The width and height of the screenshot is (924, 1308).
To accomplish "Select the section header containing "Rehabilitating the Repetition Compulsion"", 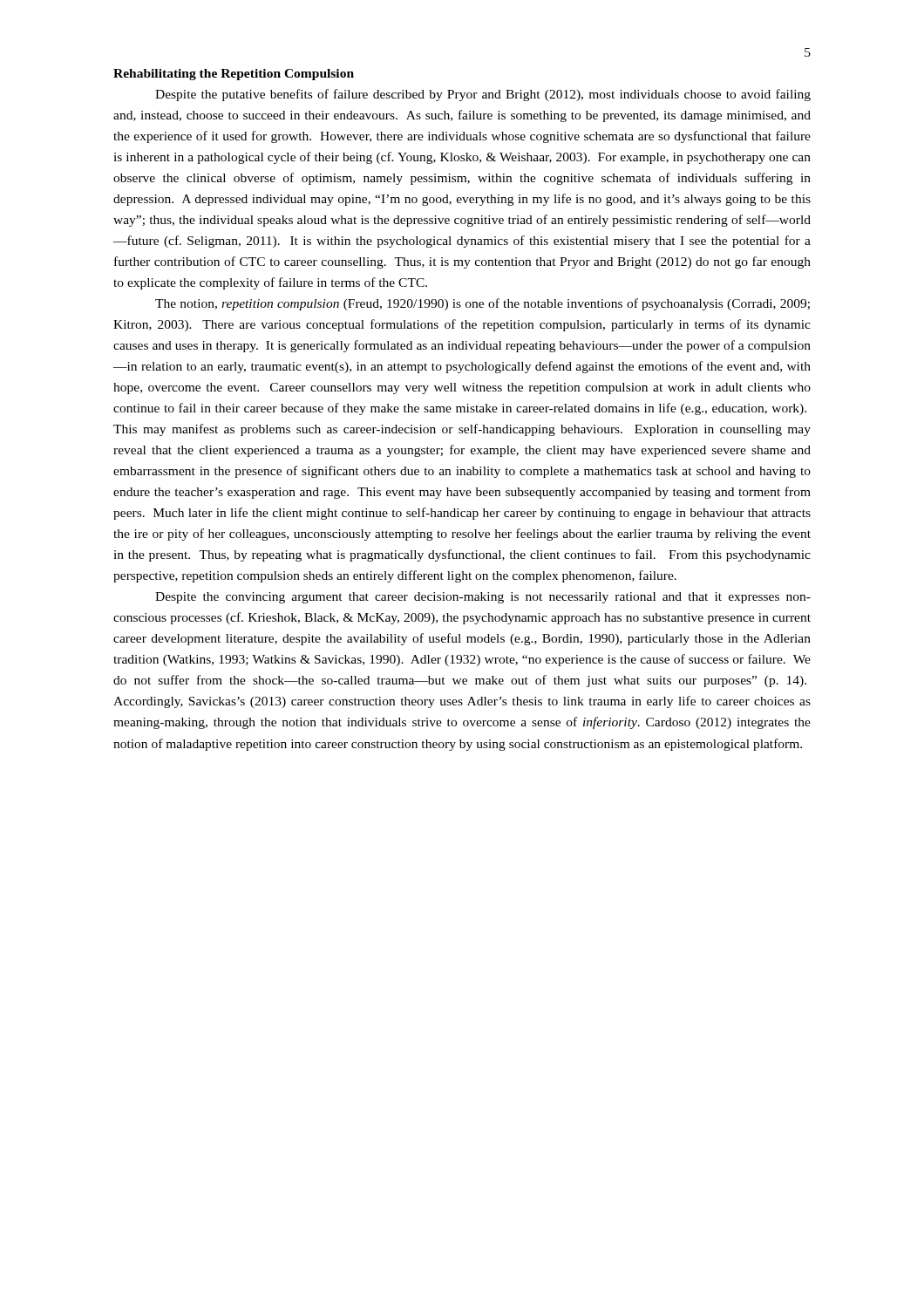I will [234, 73].
